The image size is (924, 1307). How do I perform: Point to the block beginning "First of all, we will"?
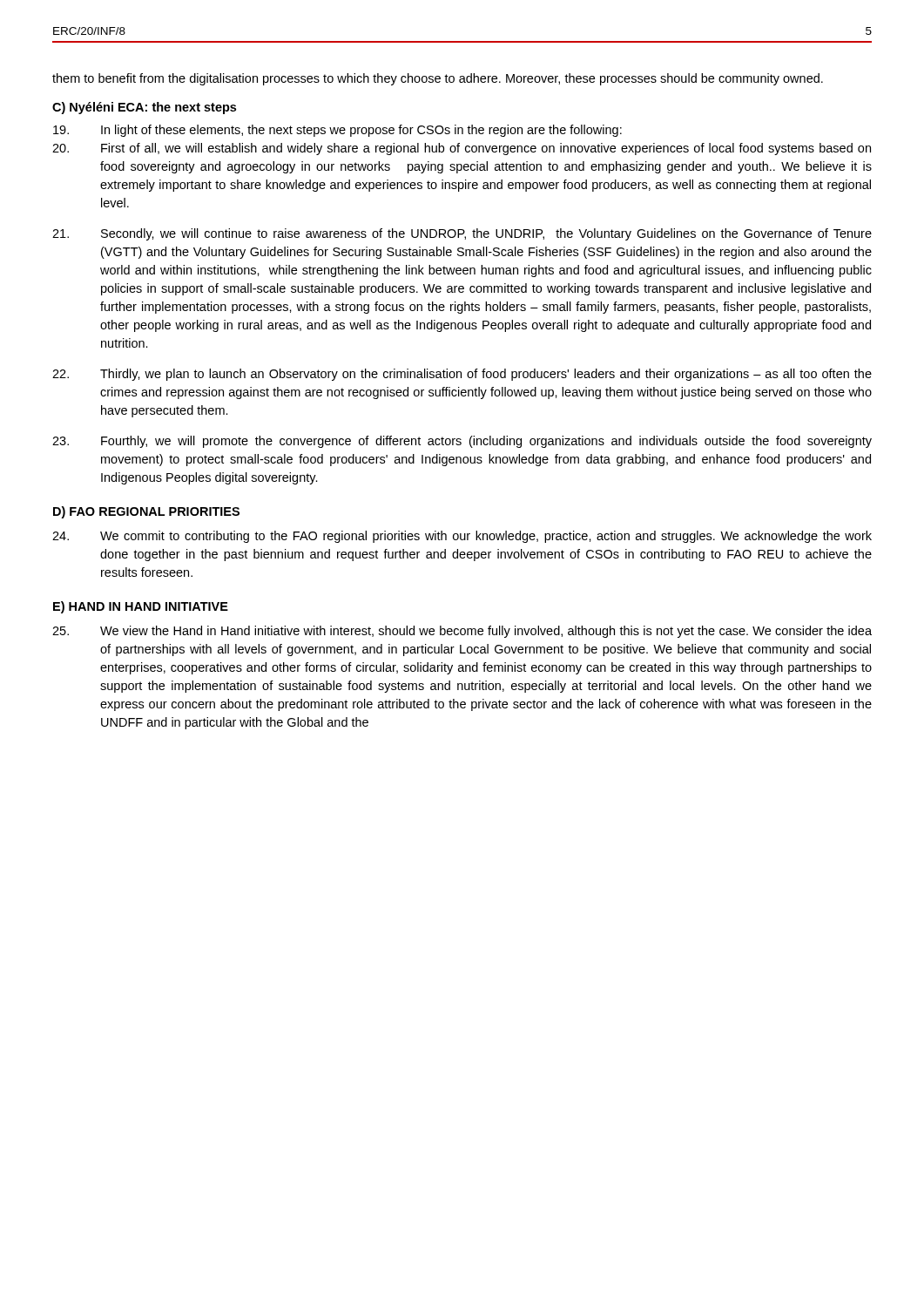pyautogui.click(x=462, y=176)
